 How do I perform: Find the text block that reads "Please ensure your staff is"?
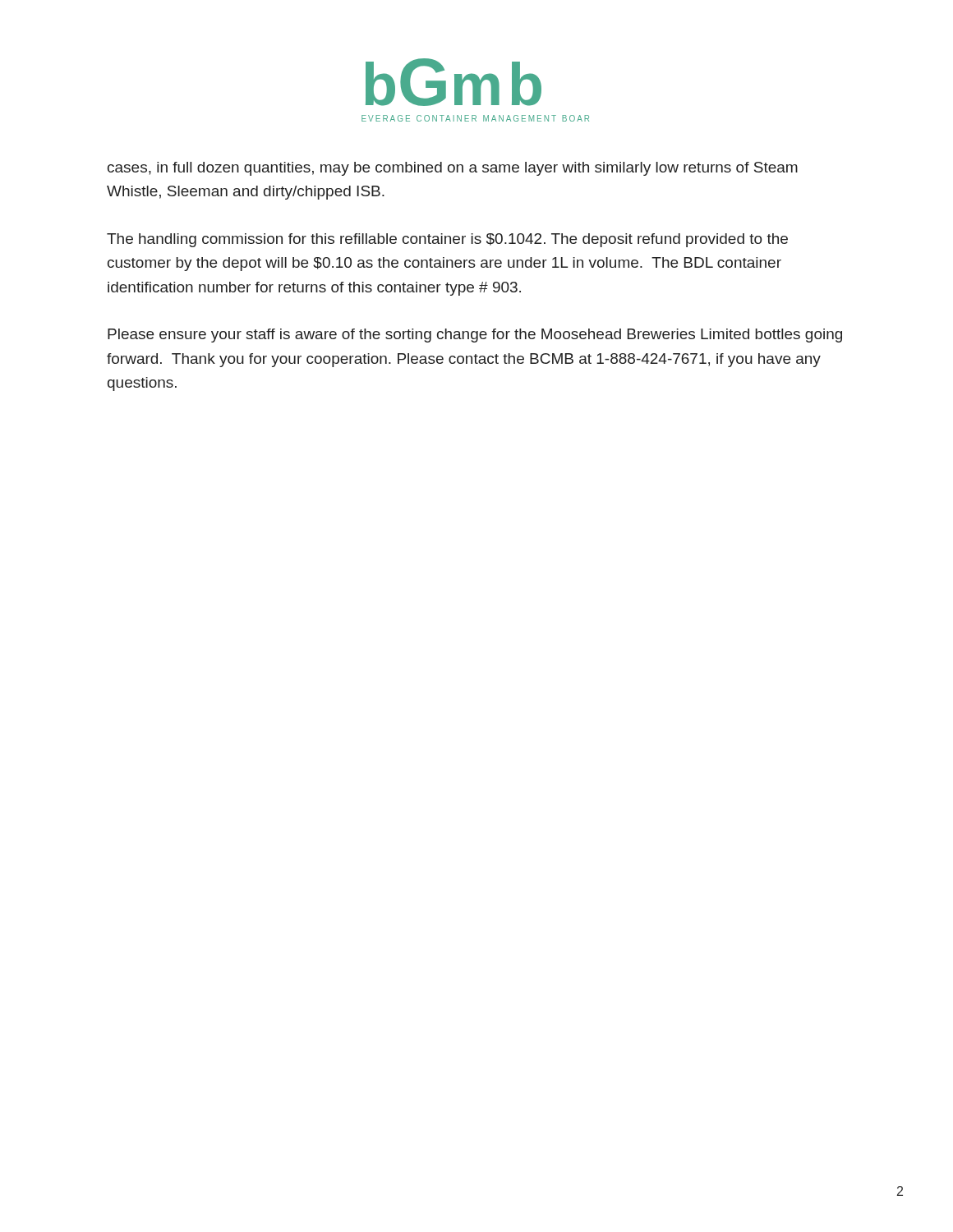click(x=475, y=358)
